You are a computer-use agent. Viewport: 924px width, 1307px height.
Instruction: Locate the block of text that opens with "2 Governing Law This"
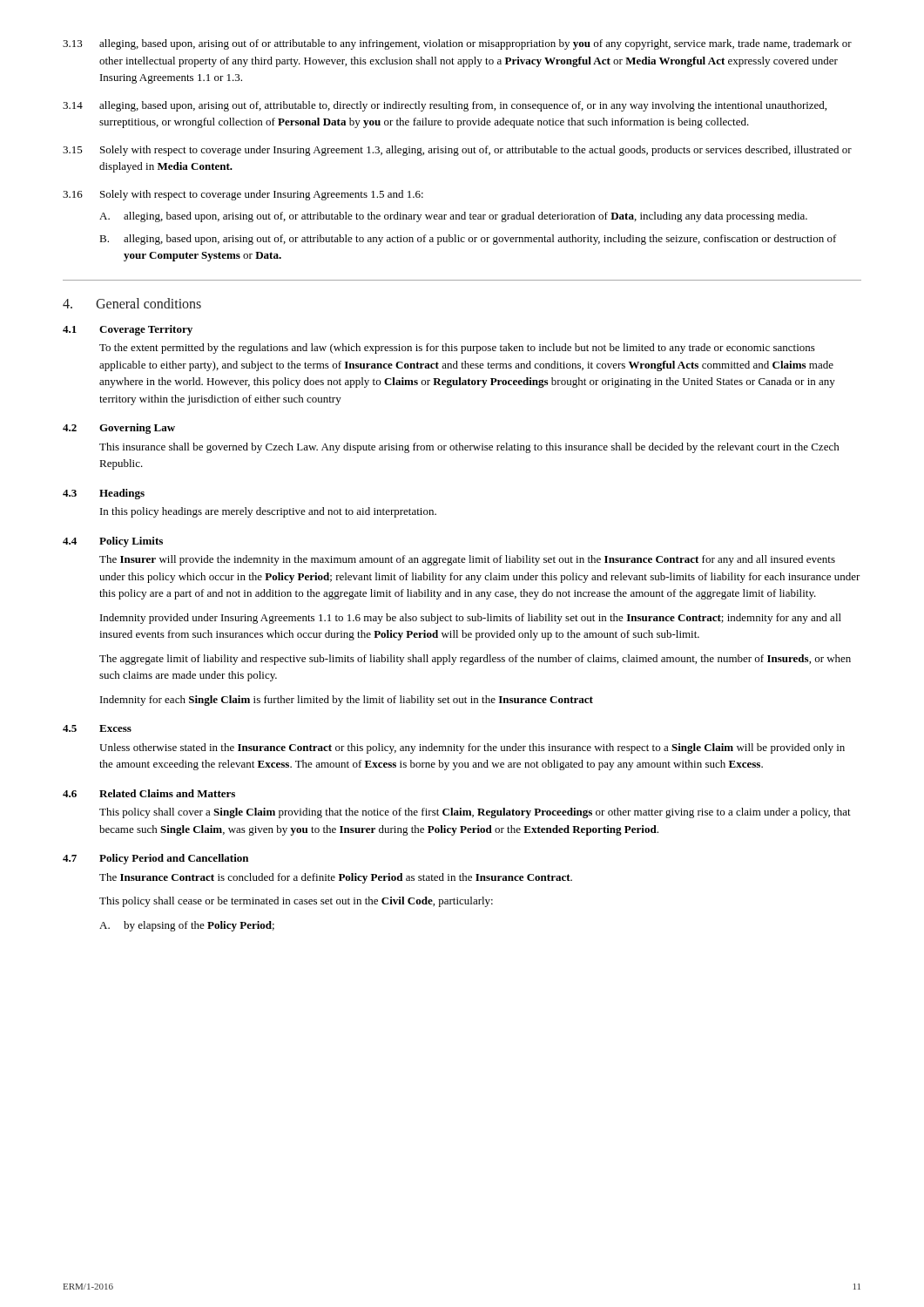pyautogui.click(x=462, y=445)
